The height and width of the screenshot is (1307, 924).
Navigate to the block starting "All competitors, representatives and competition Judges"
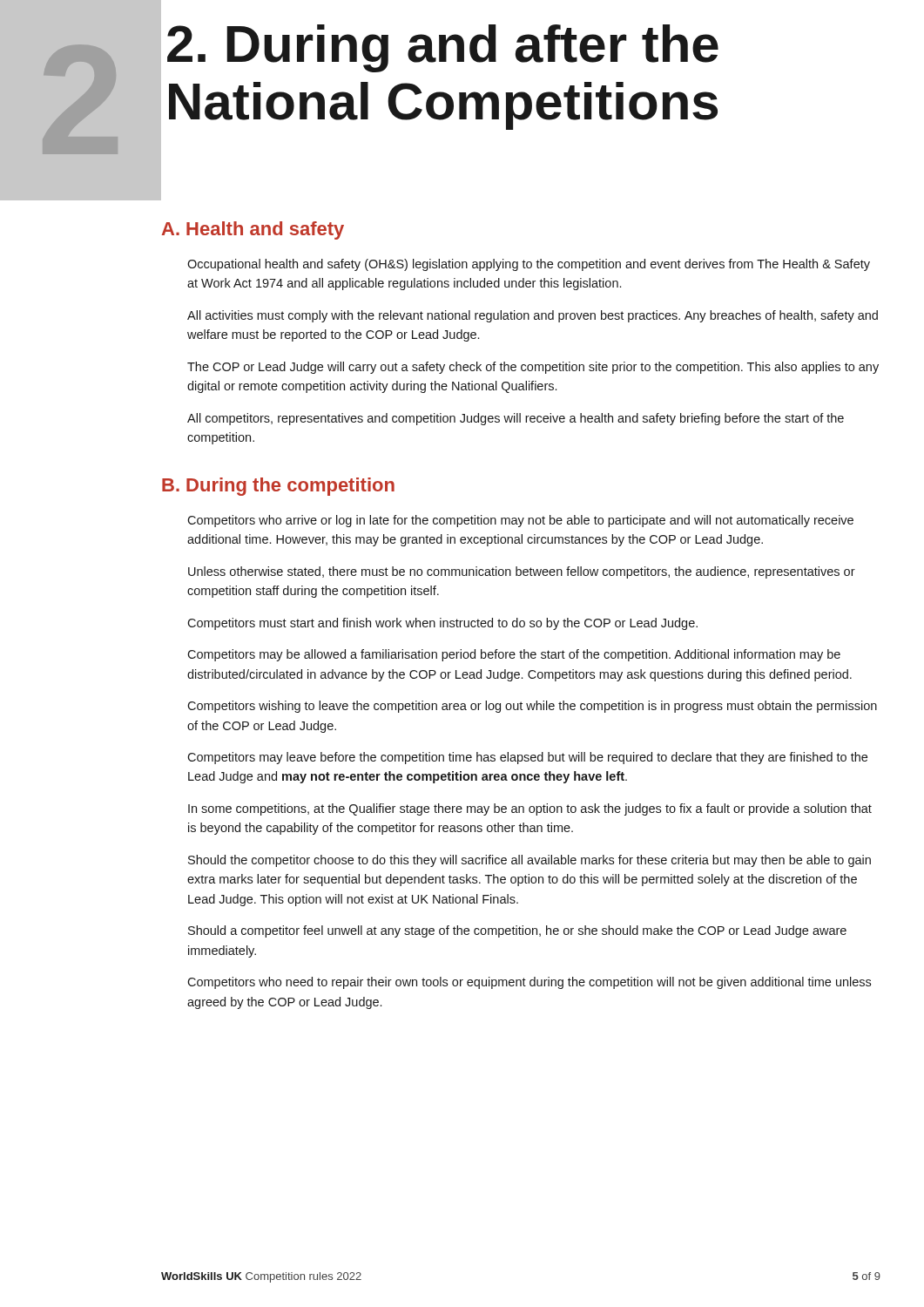[516, 428]
